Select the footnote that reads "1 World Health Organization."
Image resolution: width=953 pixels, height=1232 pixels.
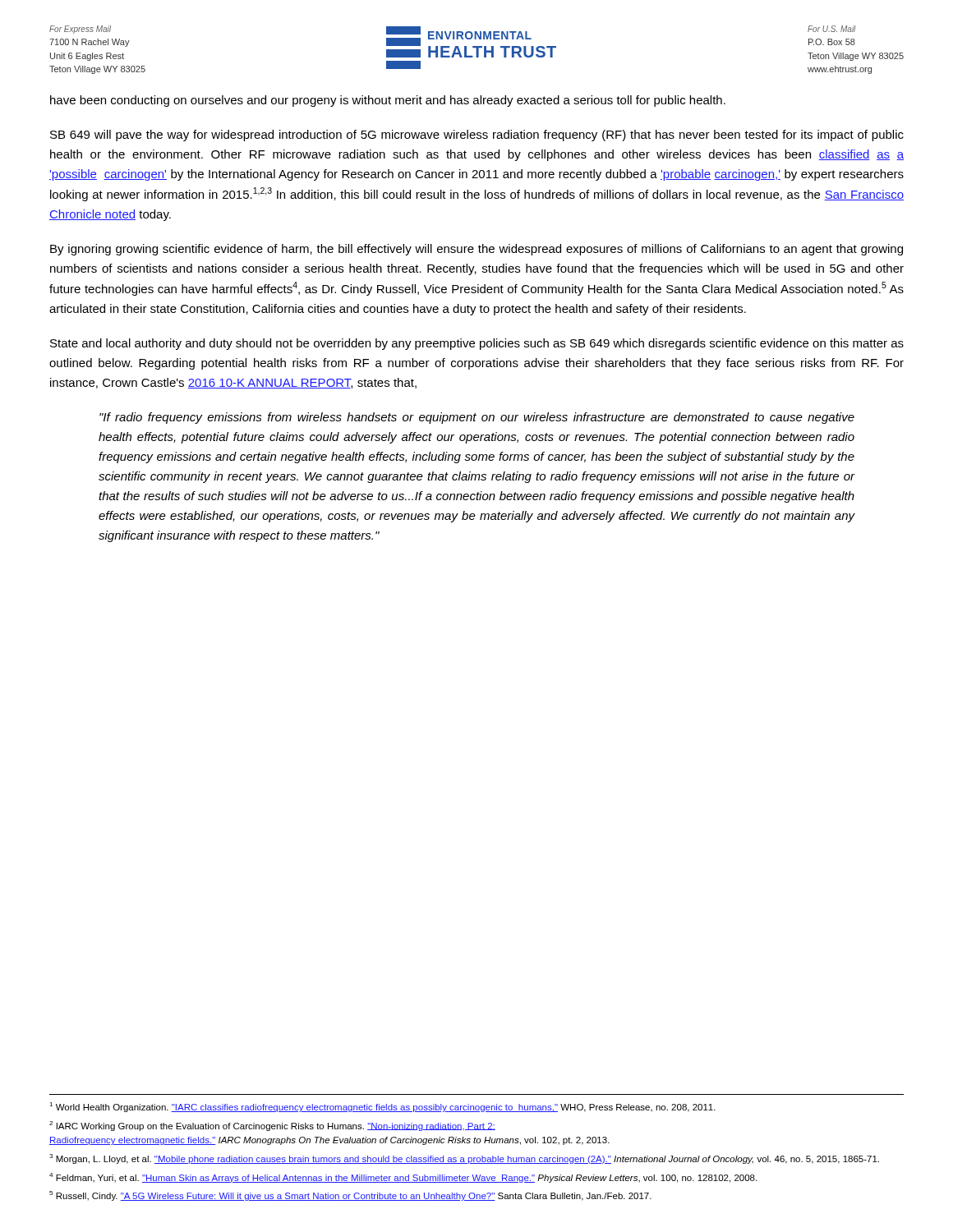(x=383, y=1106)
